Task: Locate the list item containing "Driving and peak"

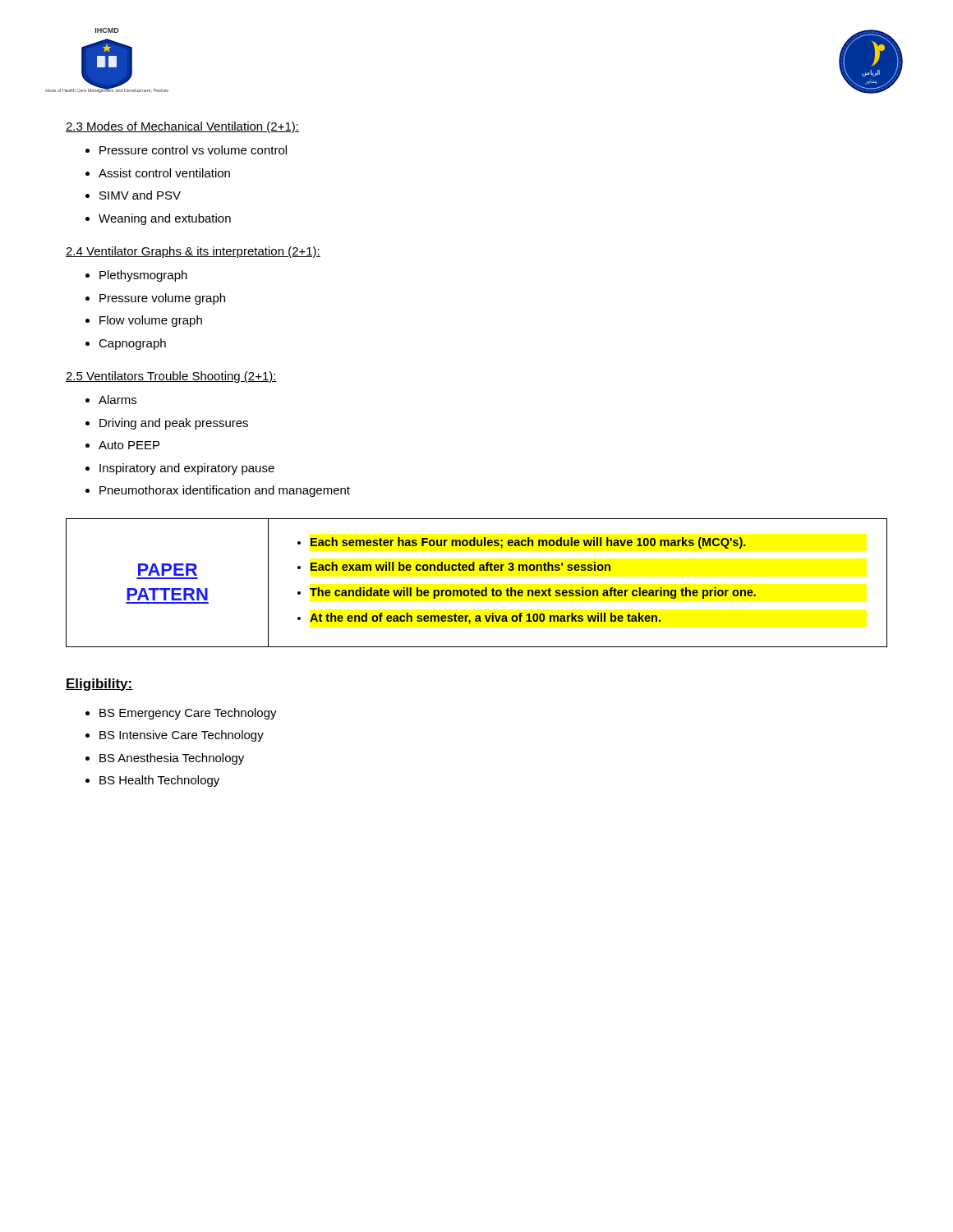Action: coord(174,422)
